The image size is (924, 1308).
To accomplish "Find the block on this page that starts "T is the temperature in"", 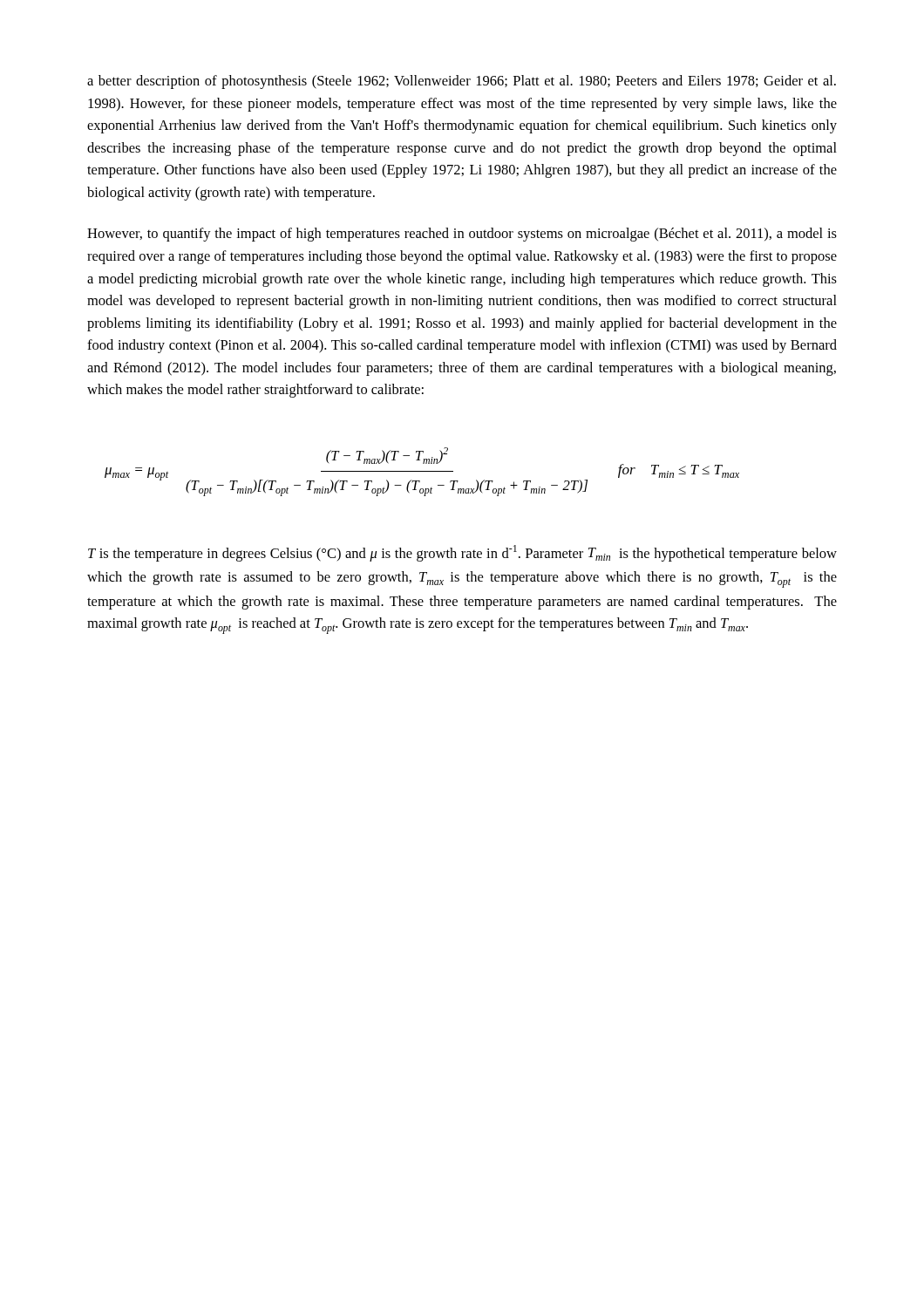I will 462,588.
